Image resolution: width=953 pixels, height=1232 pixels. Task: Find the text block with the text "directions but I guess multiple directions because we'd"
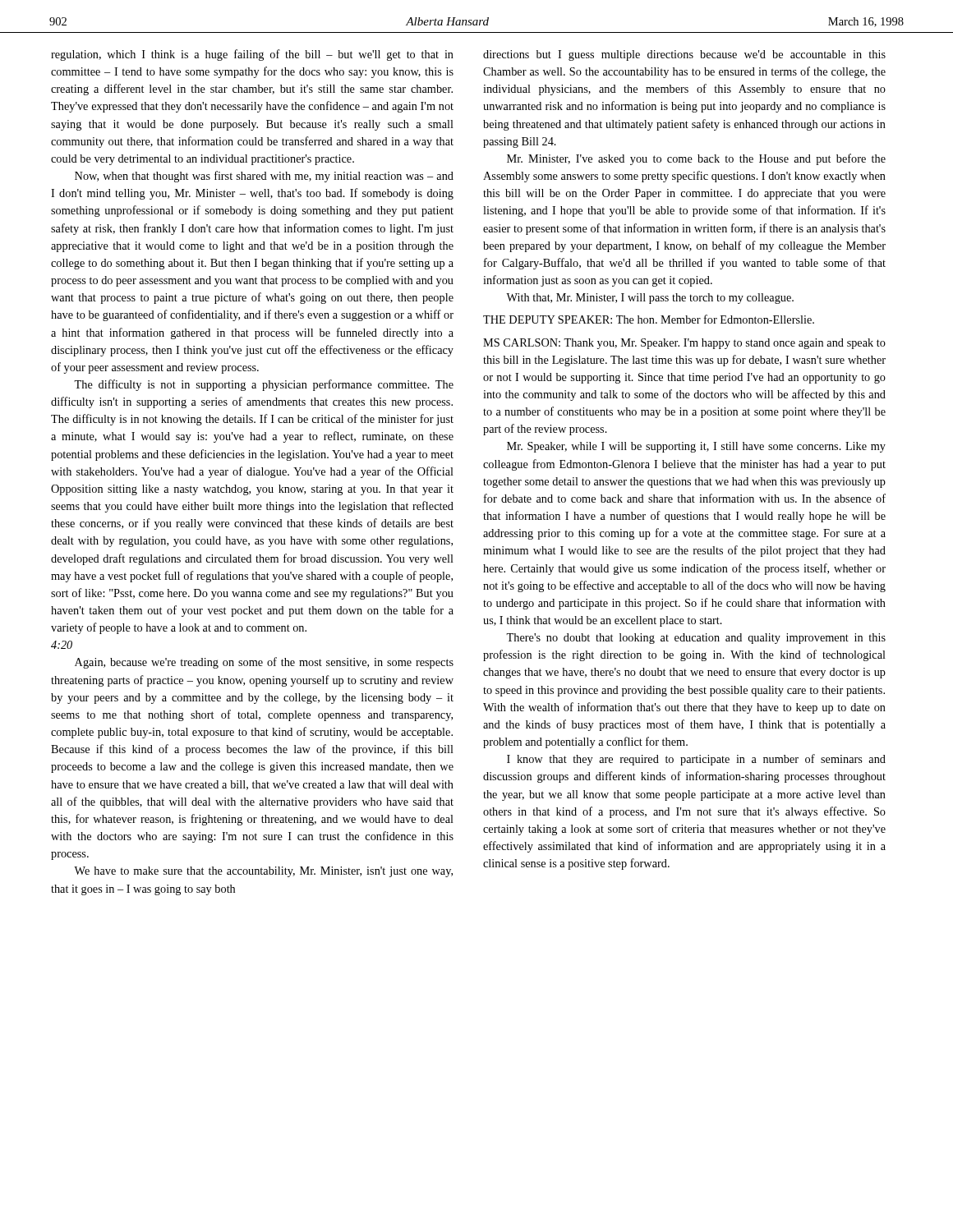click(684, 98)
